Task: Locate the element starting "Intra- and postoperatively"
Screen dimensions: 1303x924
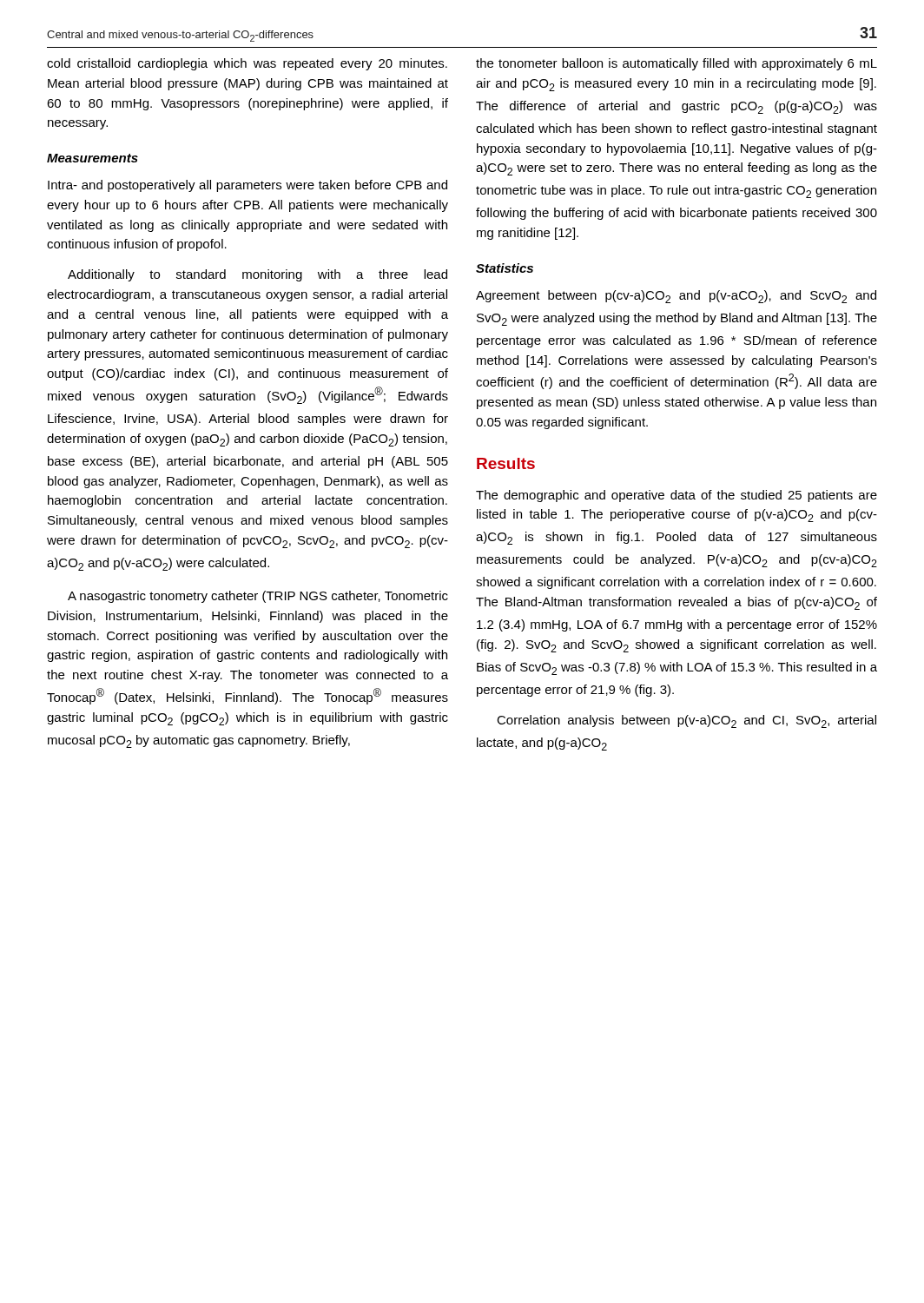Action: coord(248,464)
